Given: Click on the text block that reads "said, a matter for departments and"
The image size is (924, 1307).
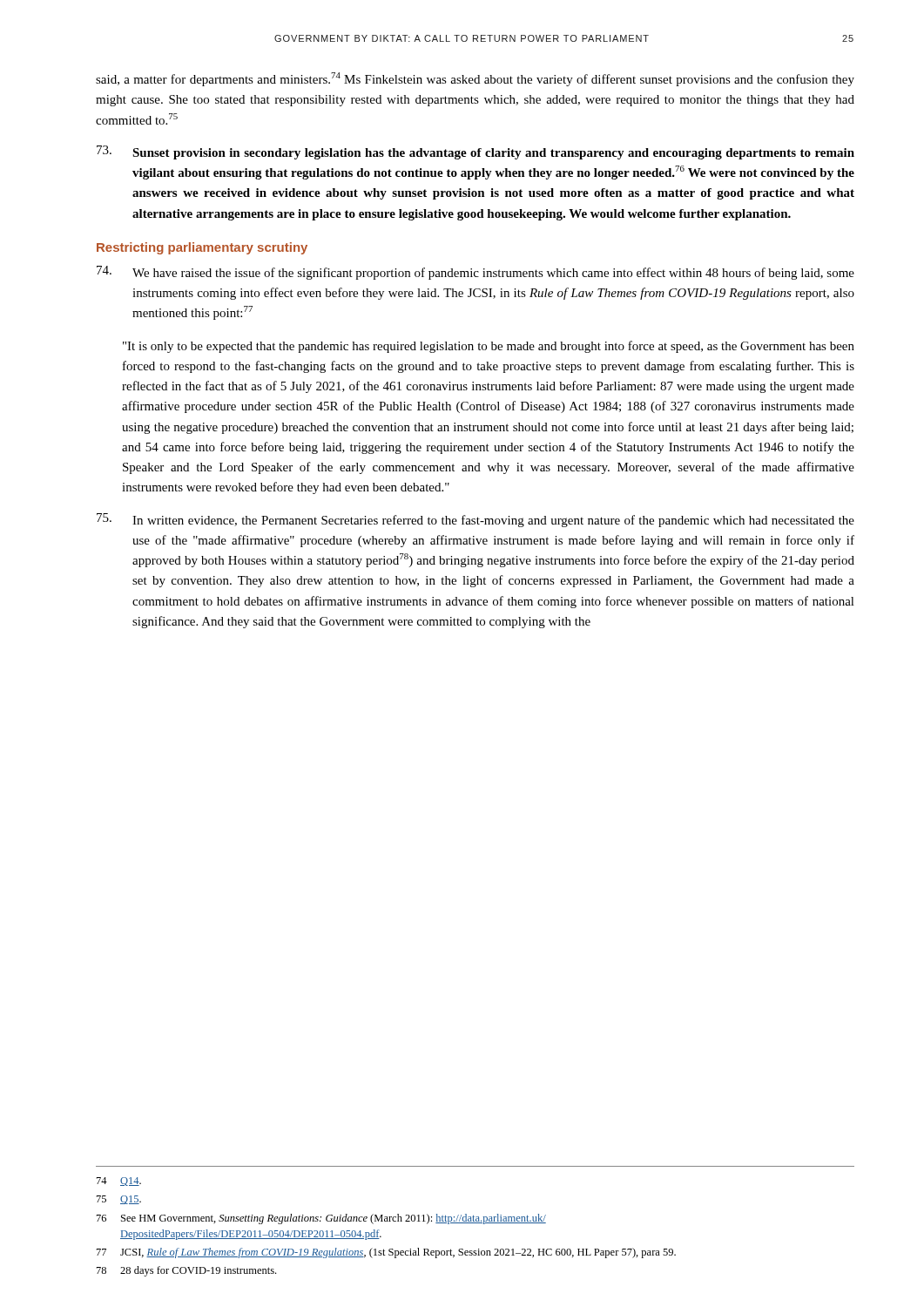Looking at the screenshot, I should 475,98.
